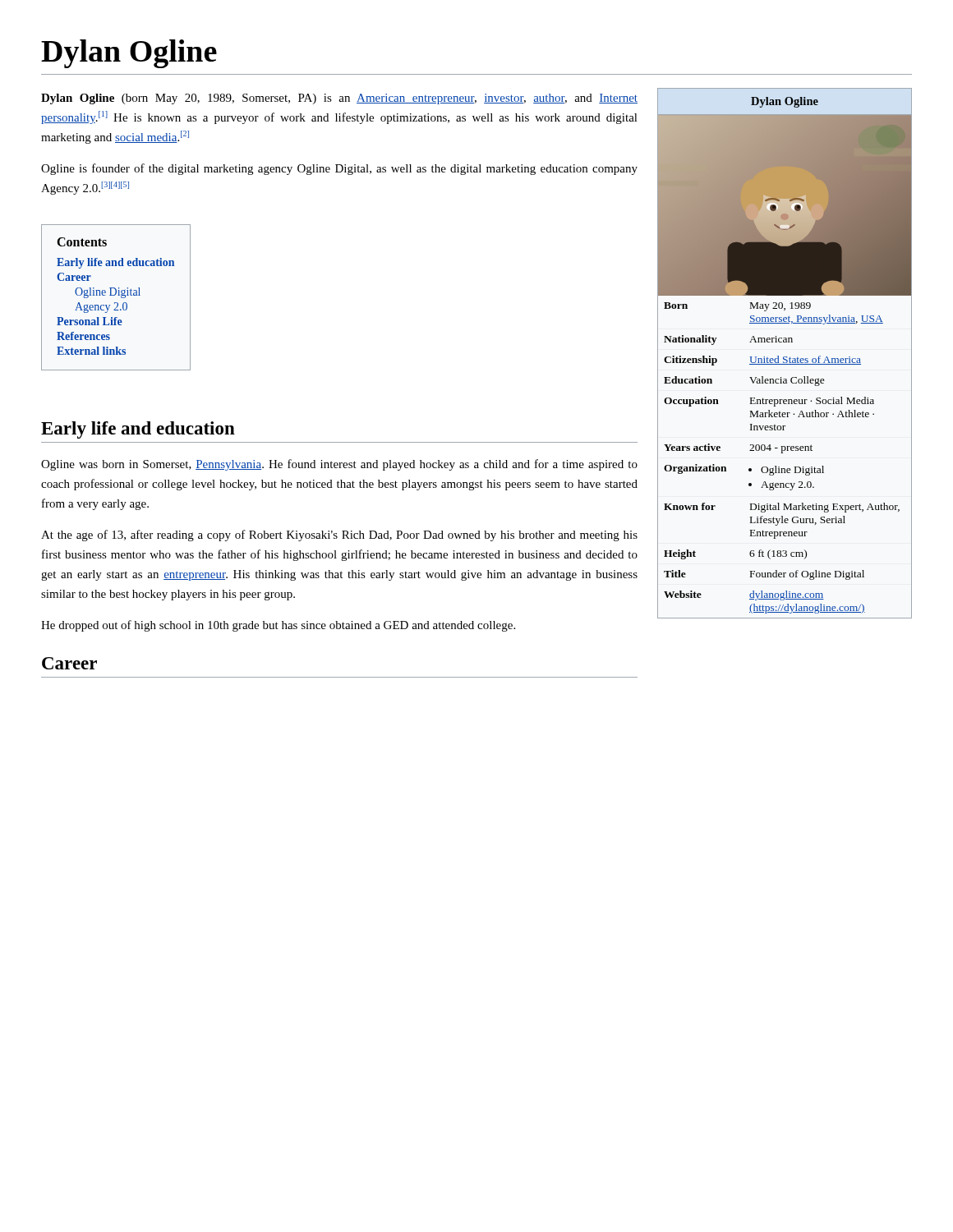Locate a table
This screenshot has width=953, height=1232.
[x=116, y=297]
